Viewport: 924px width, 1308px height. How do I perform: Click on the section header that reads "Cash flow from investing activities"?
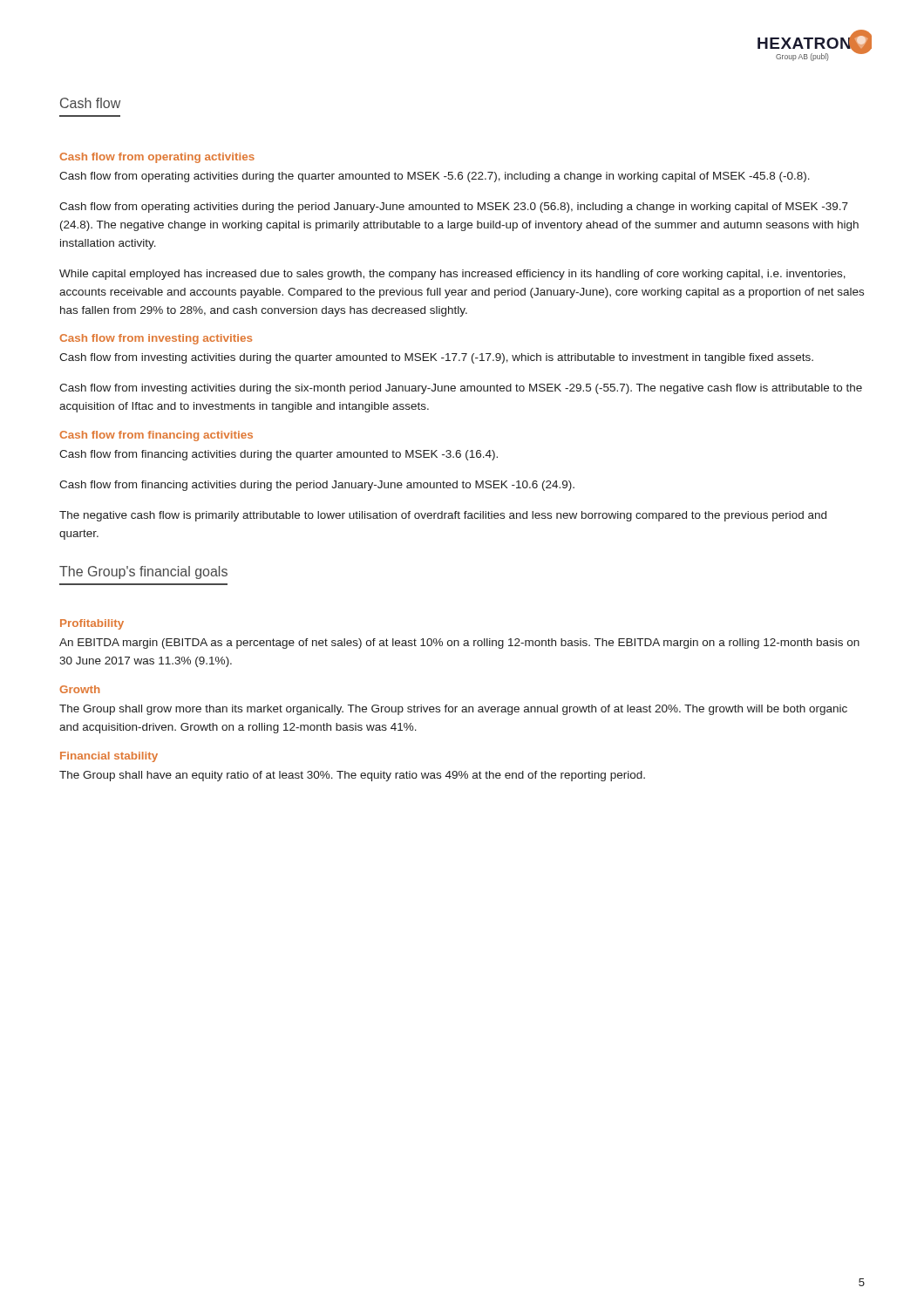coord(156,338)
